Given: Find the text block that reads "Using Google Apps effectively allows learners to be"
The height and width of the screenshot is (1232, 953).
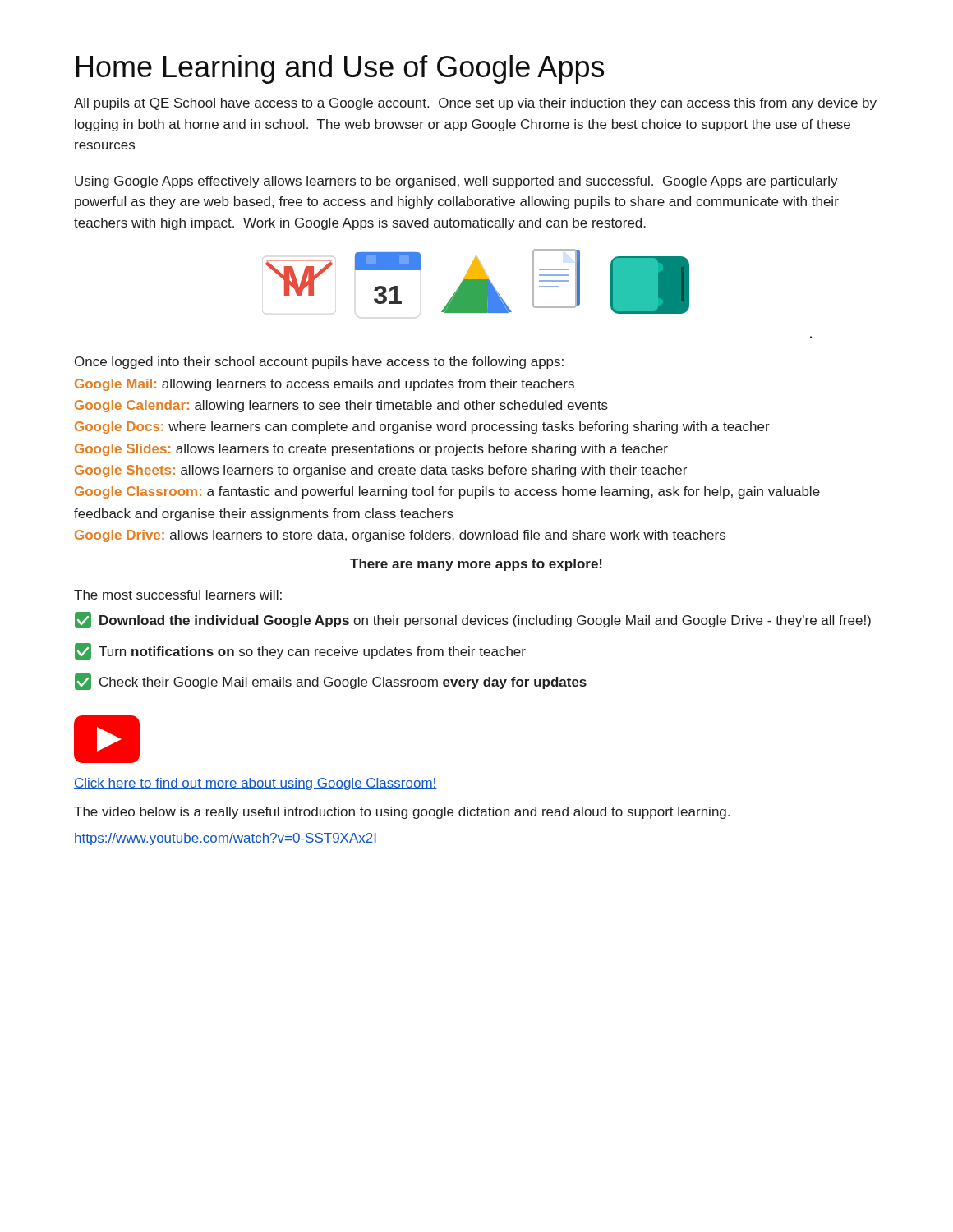Looking at the screenshot, I should [x=456, y=202].
